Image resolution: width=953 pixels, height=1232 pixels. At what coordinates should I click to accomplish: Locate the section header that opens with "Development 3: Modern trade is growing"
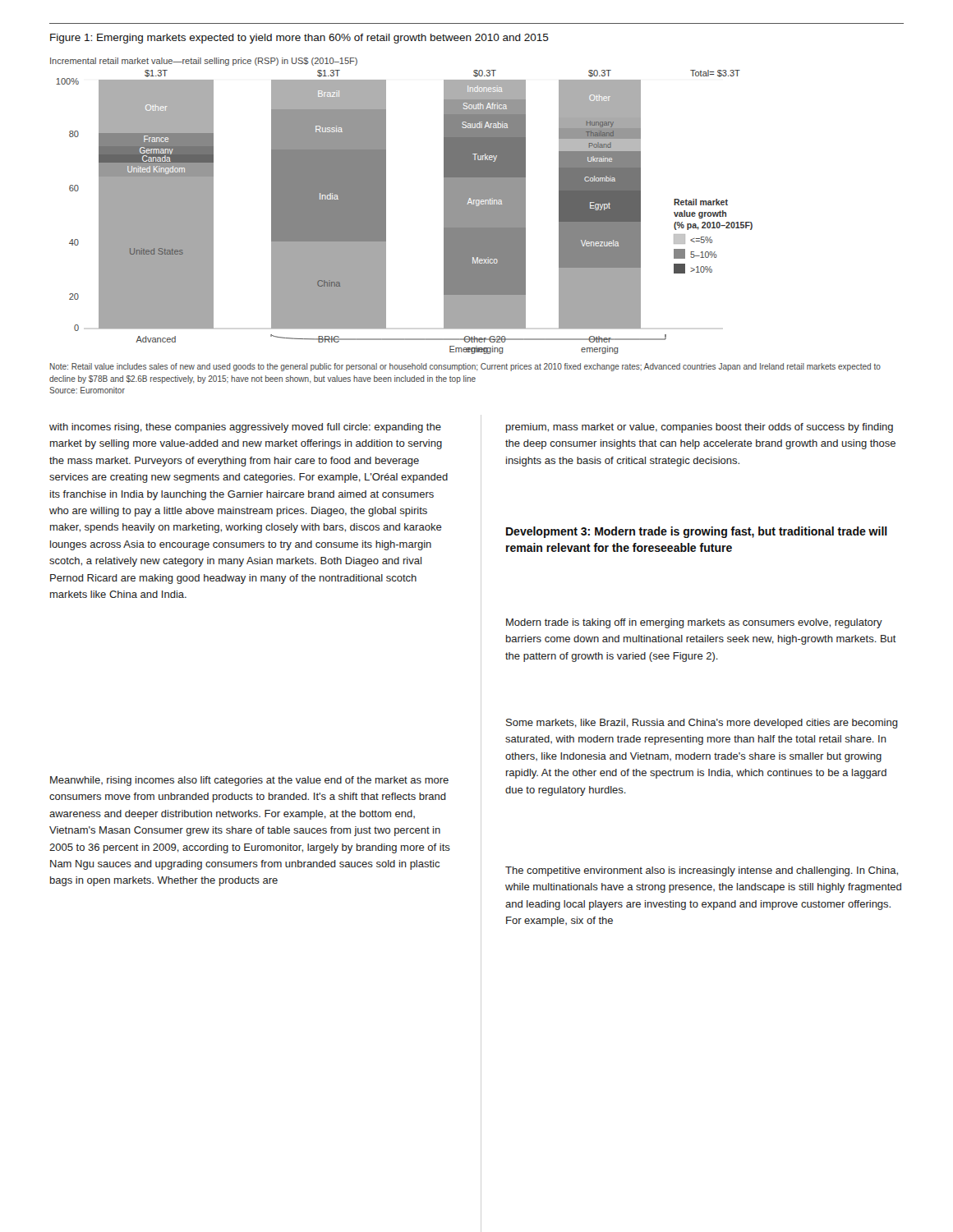(x=696, y=540)
